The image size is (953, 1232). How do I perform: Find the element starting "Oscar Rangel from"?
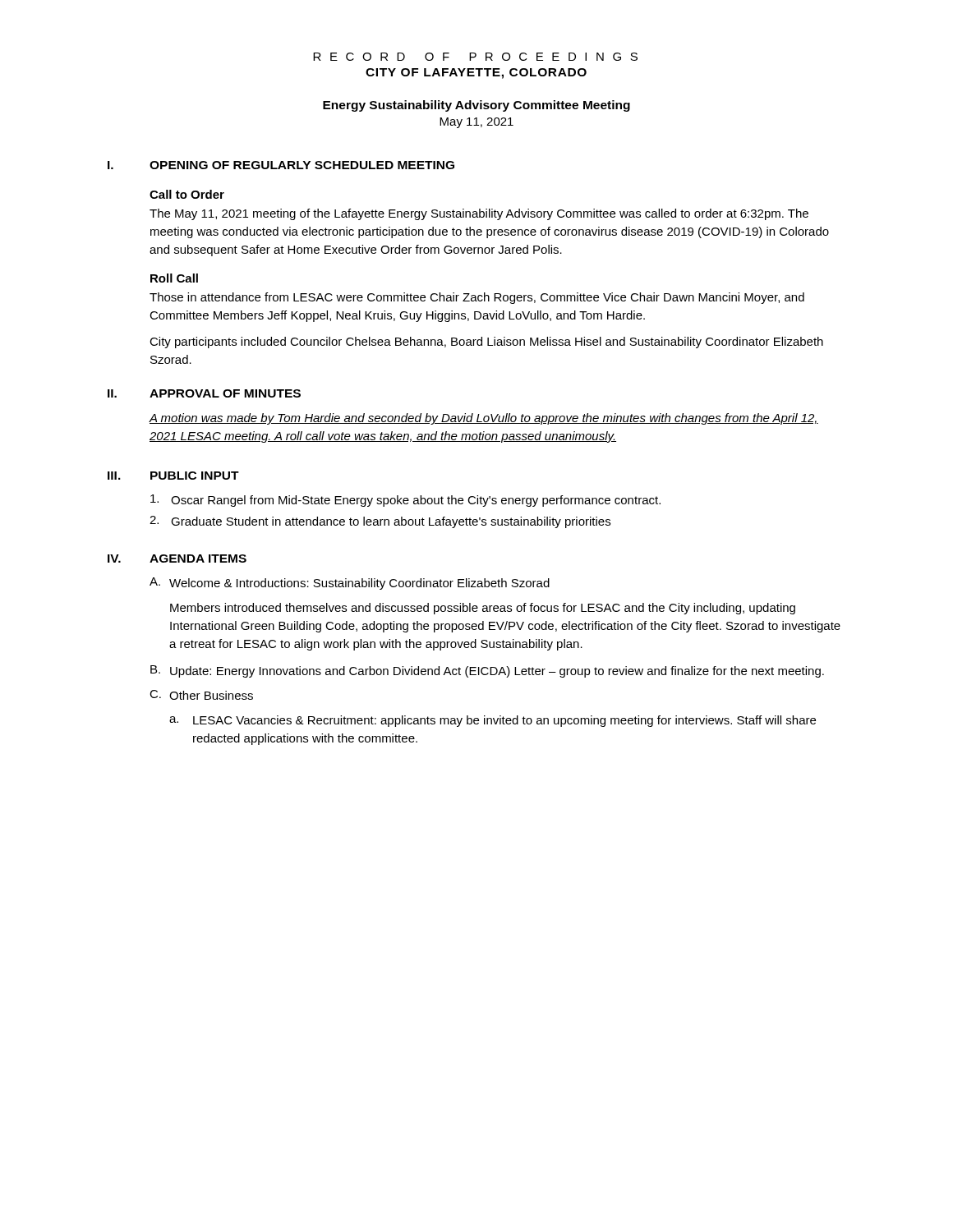[406, 500]
